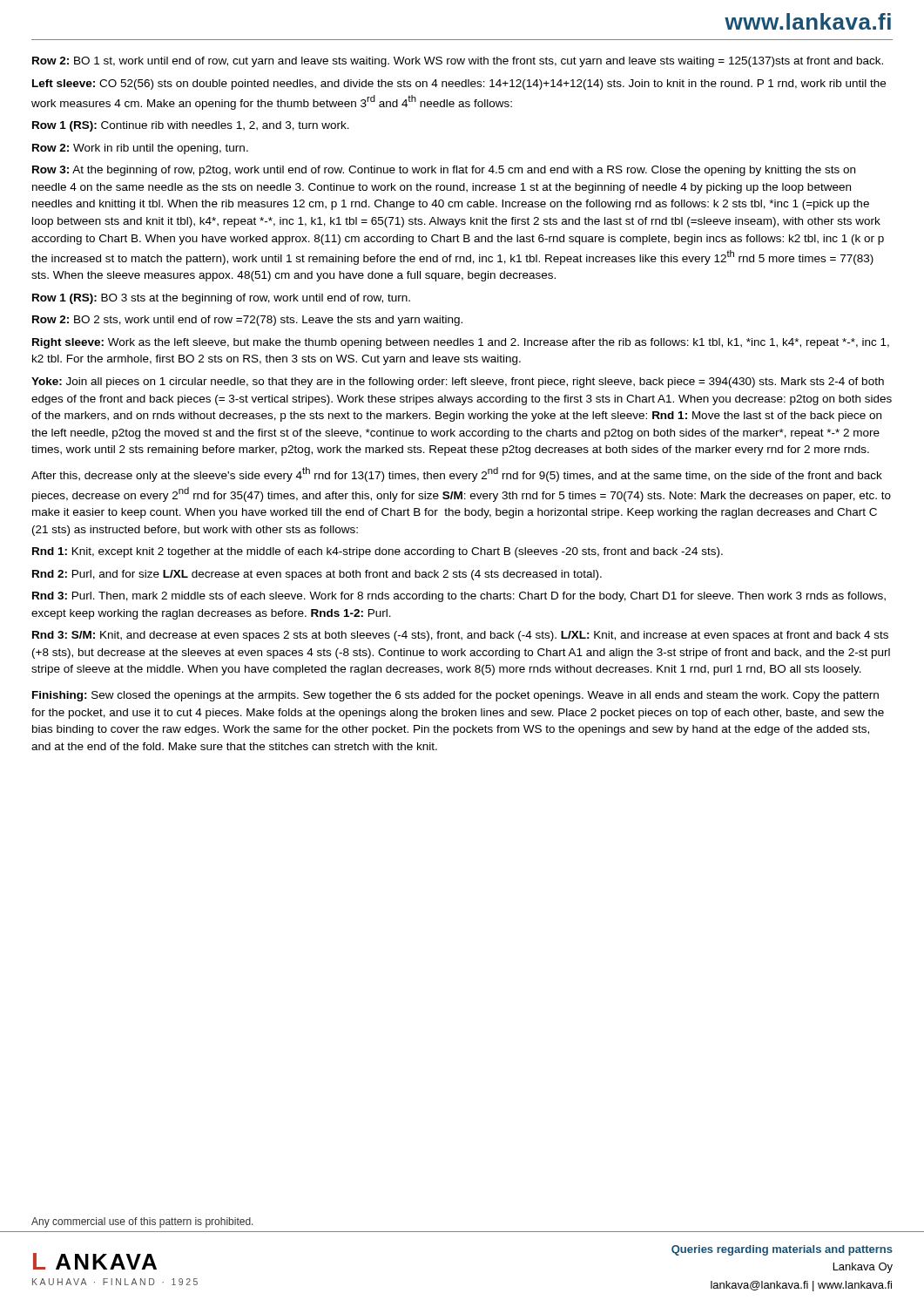Locate the text block that says "Row 1 (RS): BO 3"
This screenshot has height=1307, width=924.
[221, 299]
